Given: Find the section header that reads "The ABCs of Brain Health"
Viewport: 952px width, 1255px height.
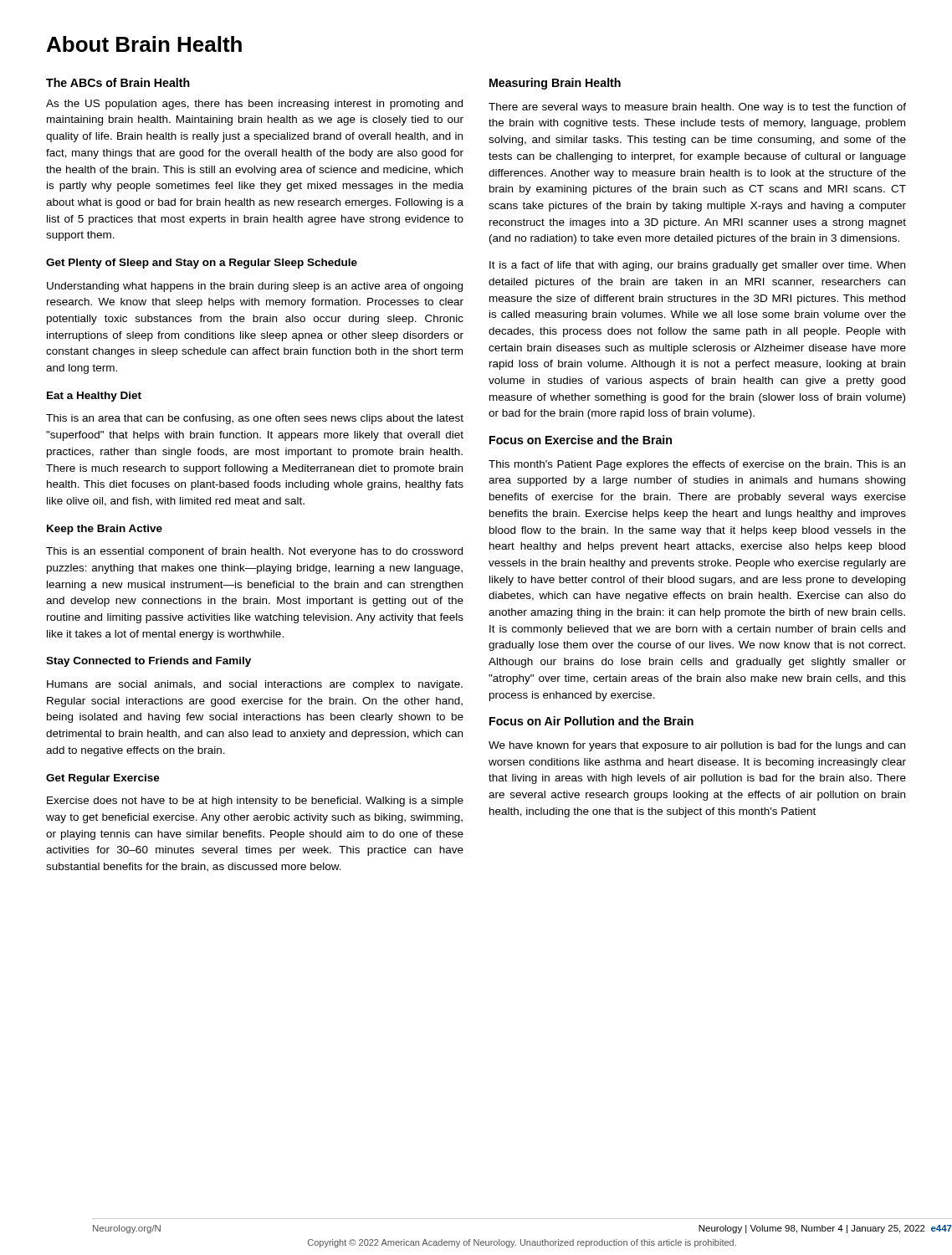Looking at the screenshot, I should click(x=118, y=83).
